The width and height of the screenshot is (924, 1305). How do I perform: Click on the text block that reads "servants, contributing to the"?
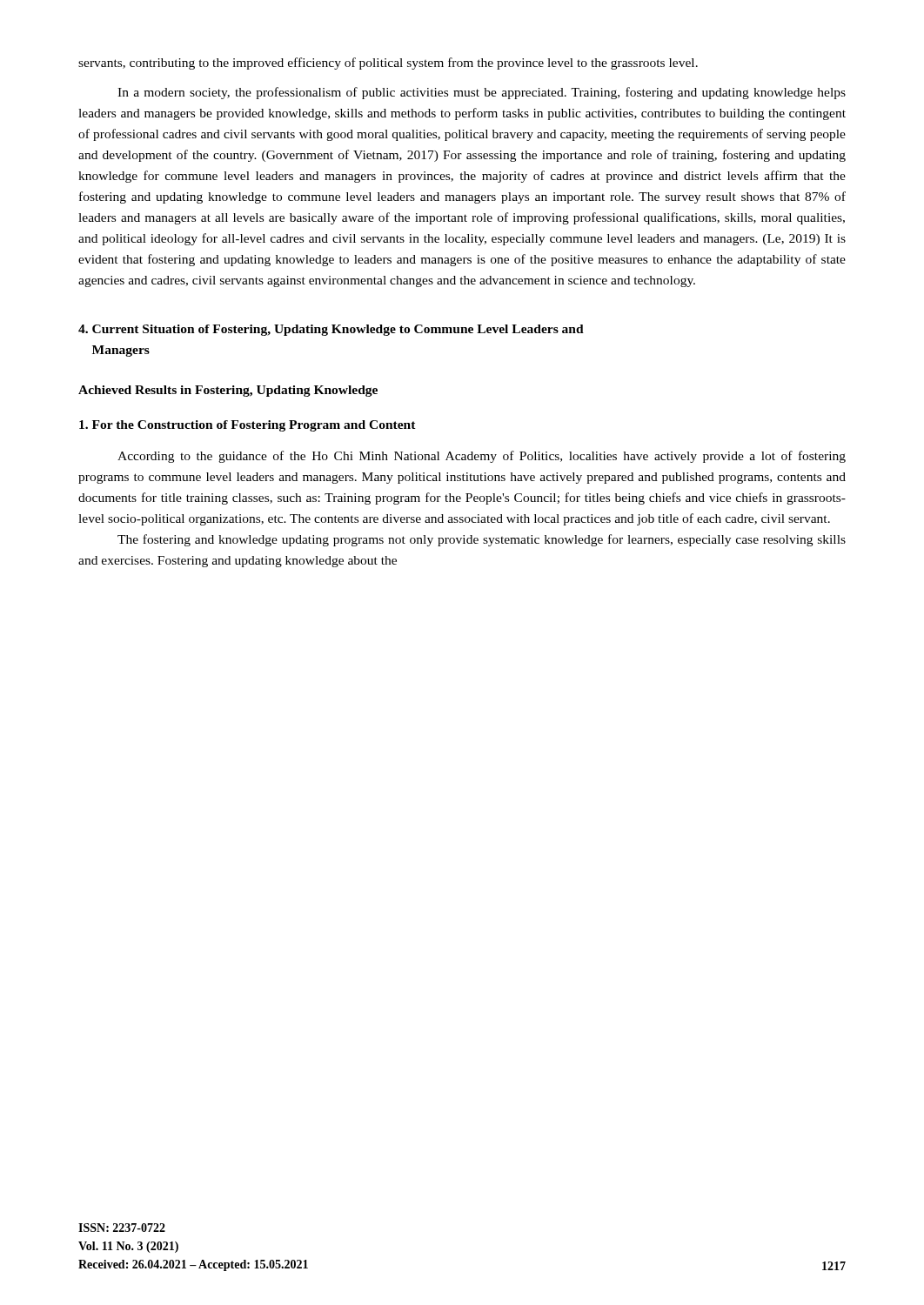[388, 62]
